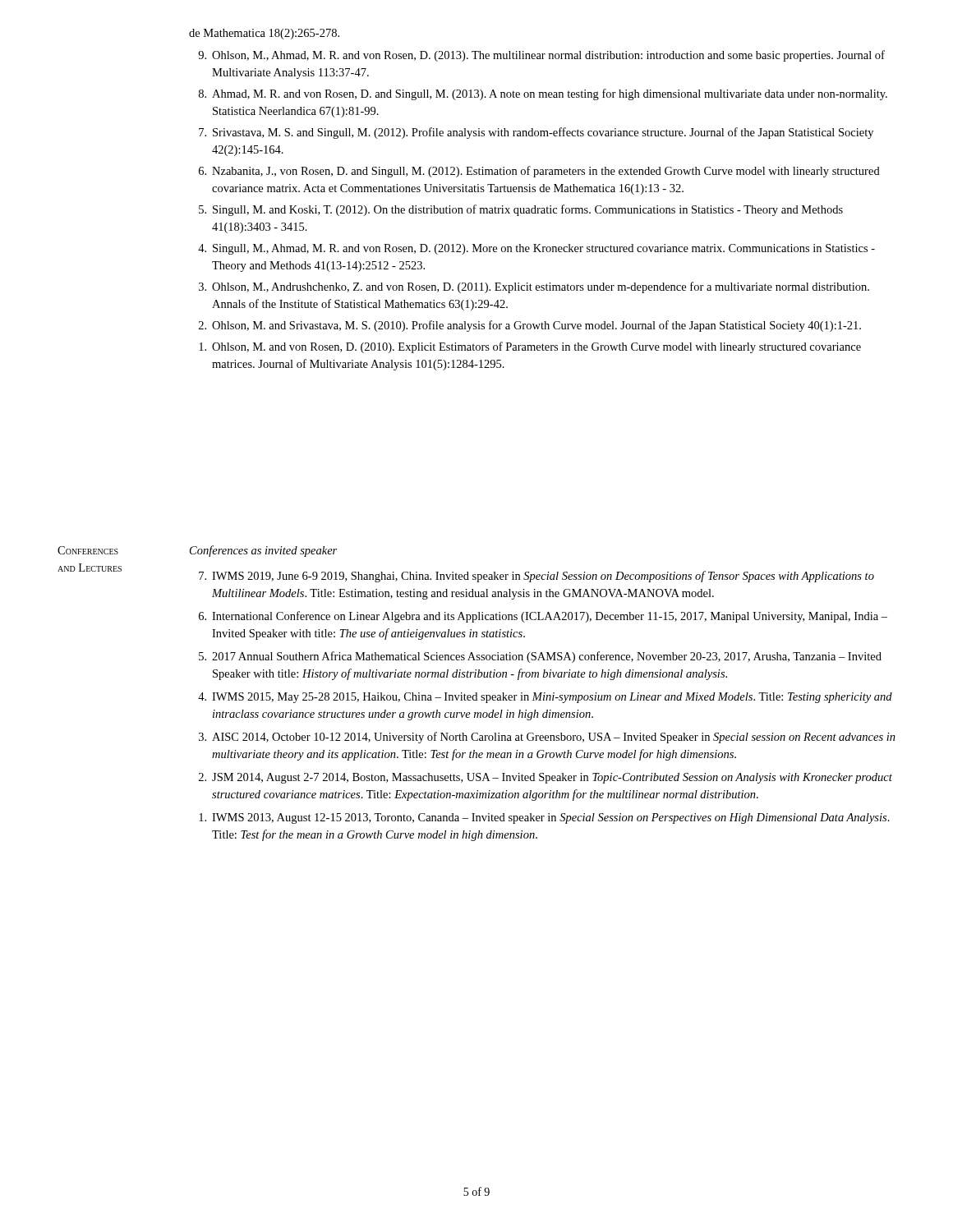Point to the passage starting "5. 2017 Annual Southern Africa"
The height and width of the screenshot is (1232, 953).
542,665
